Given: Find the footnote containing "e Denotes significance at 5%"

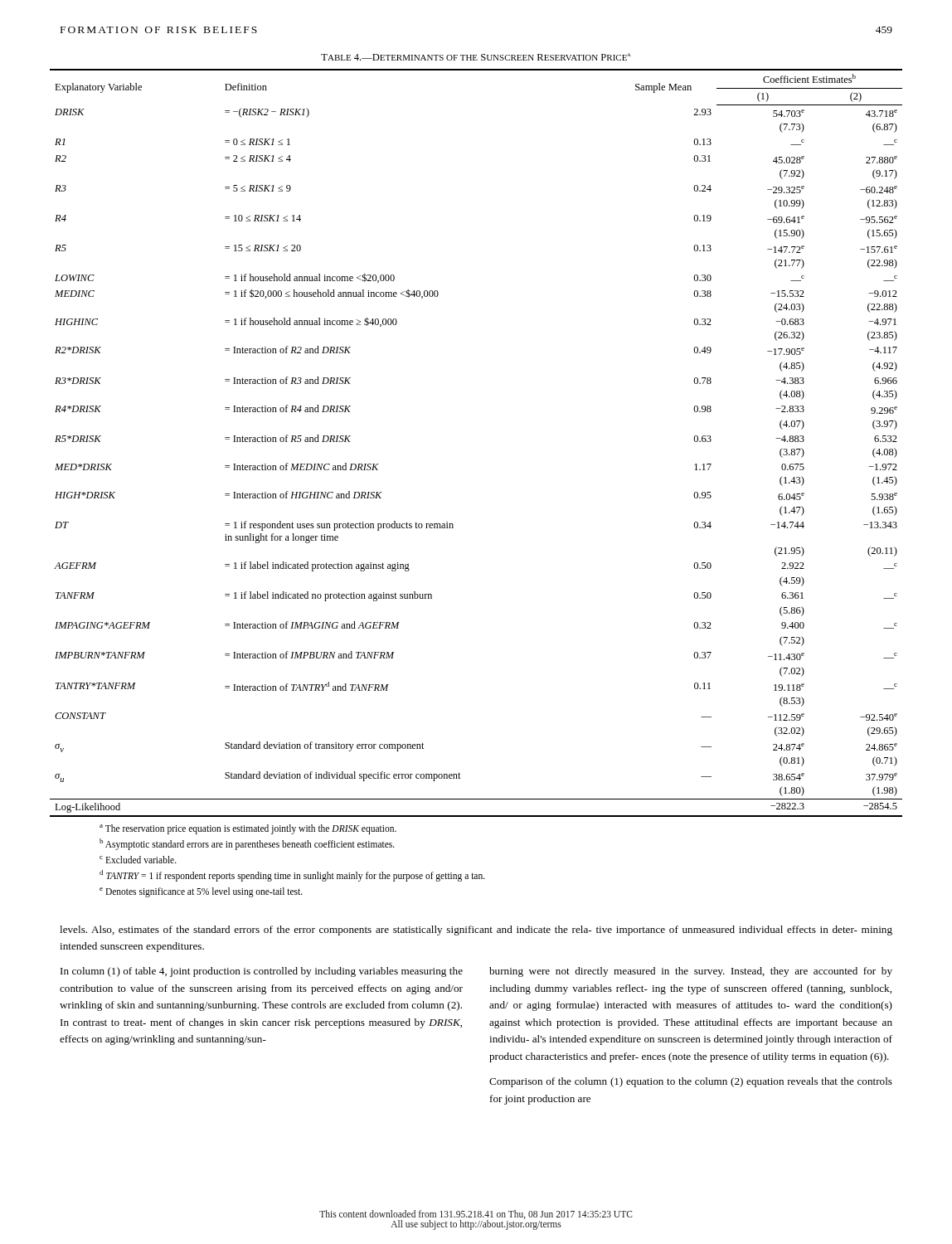Looking at the screenshot, I should pos(201,891).
